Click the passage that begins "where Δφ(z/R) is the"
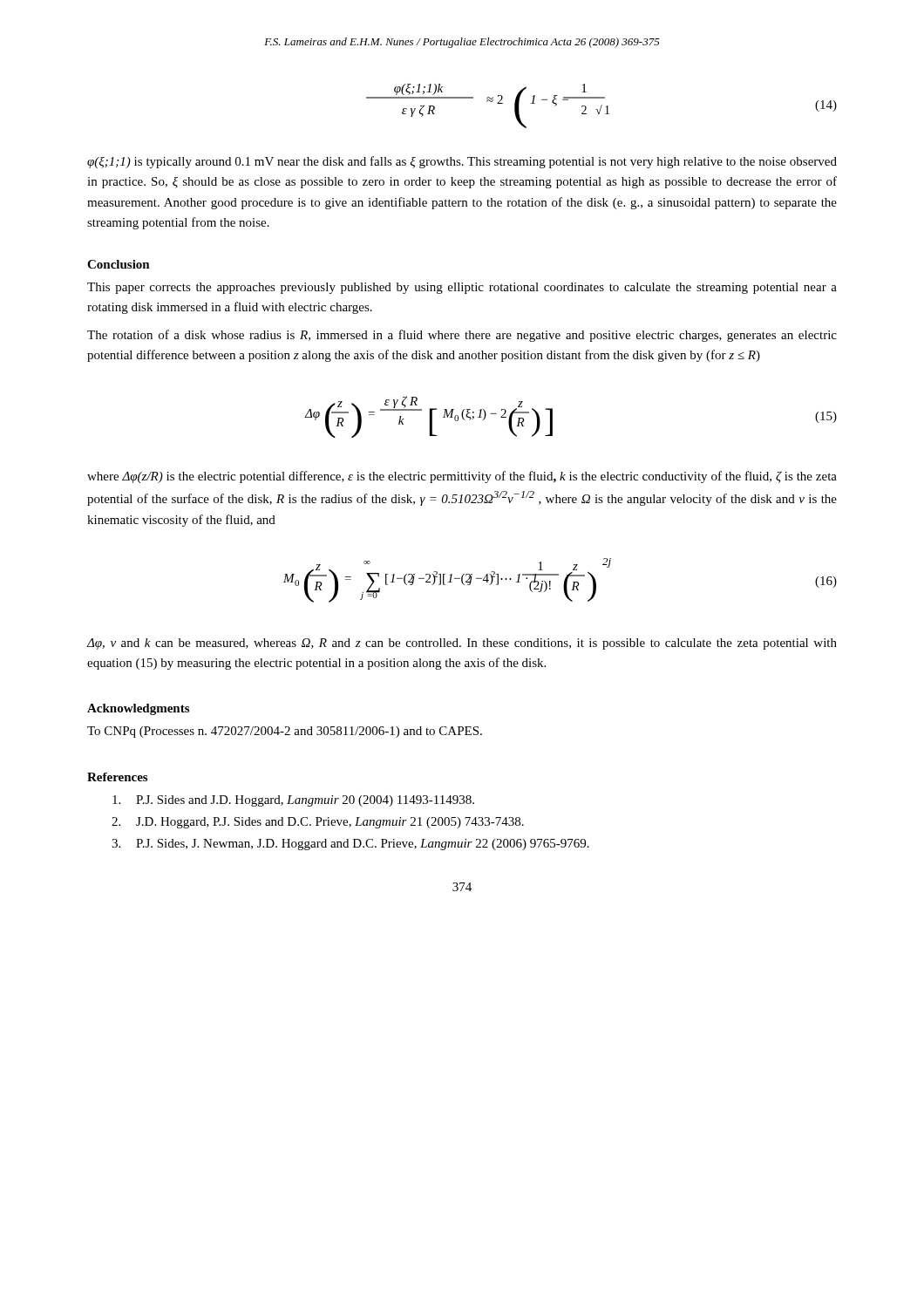This screenshot has width=924, height=1308. point(462,498)
